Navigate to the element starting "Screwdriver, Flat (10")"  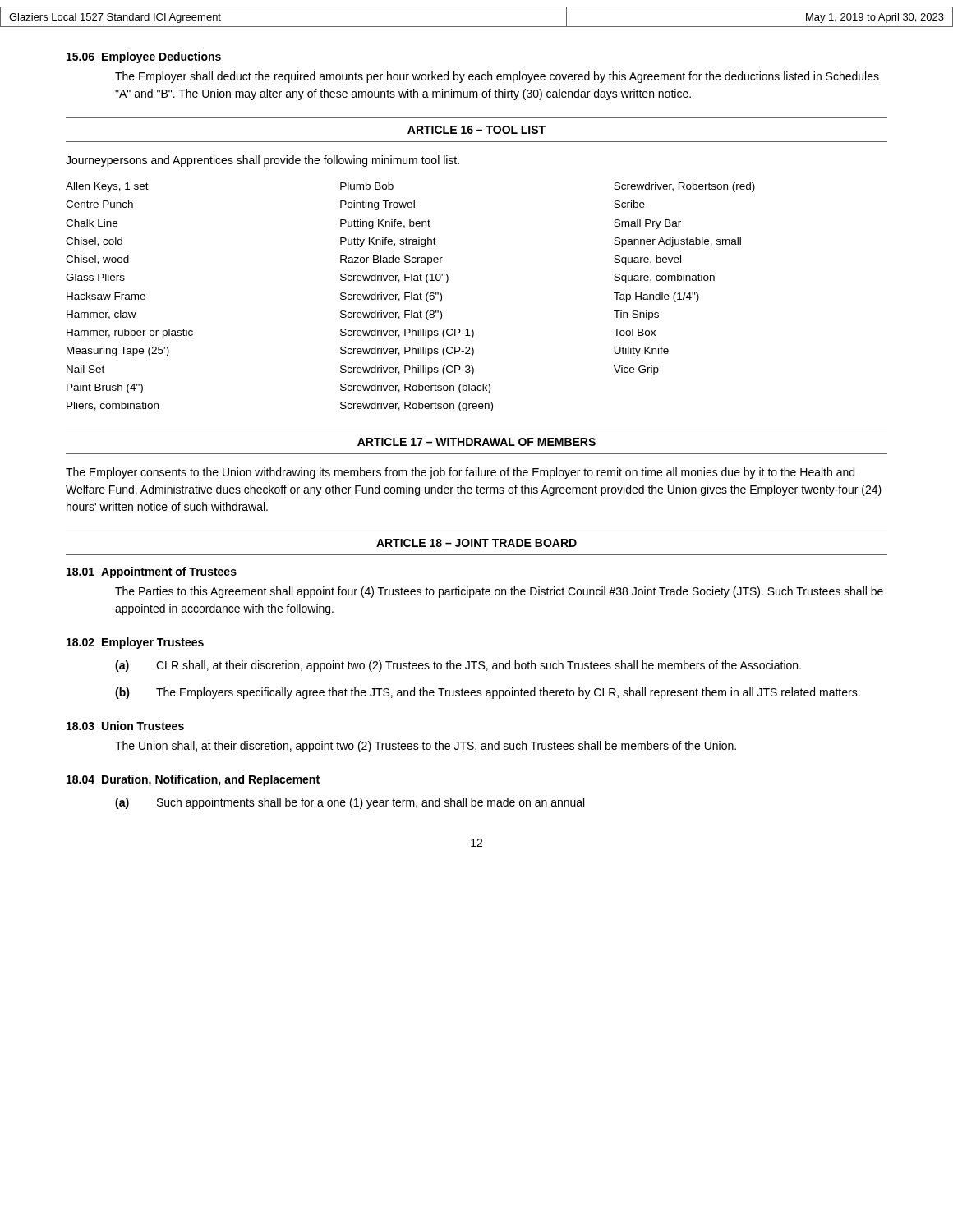click(394, 277)
